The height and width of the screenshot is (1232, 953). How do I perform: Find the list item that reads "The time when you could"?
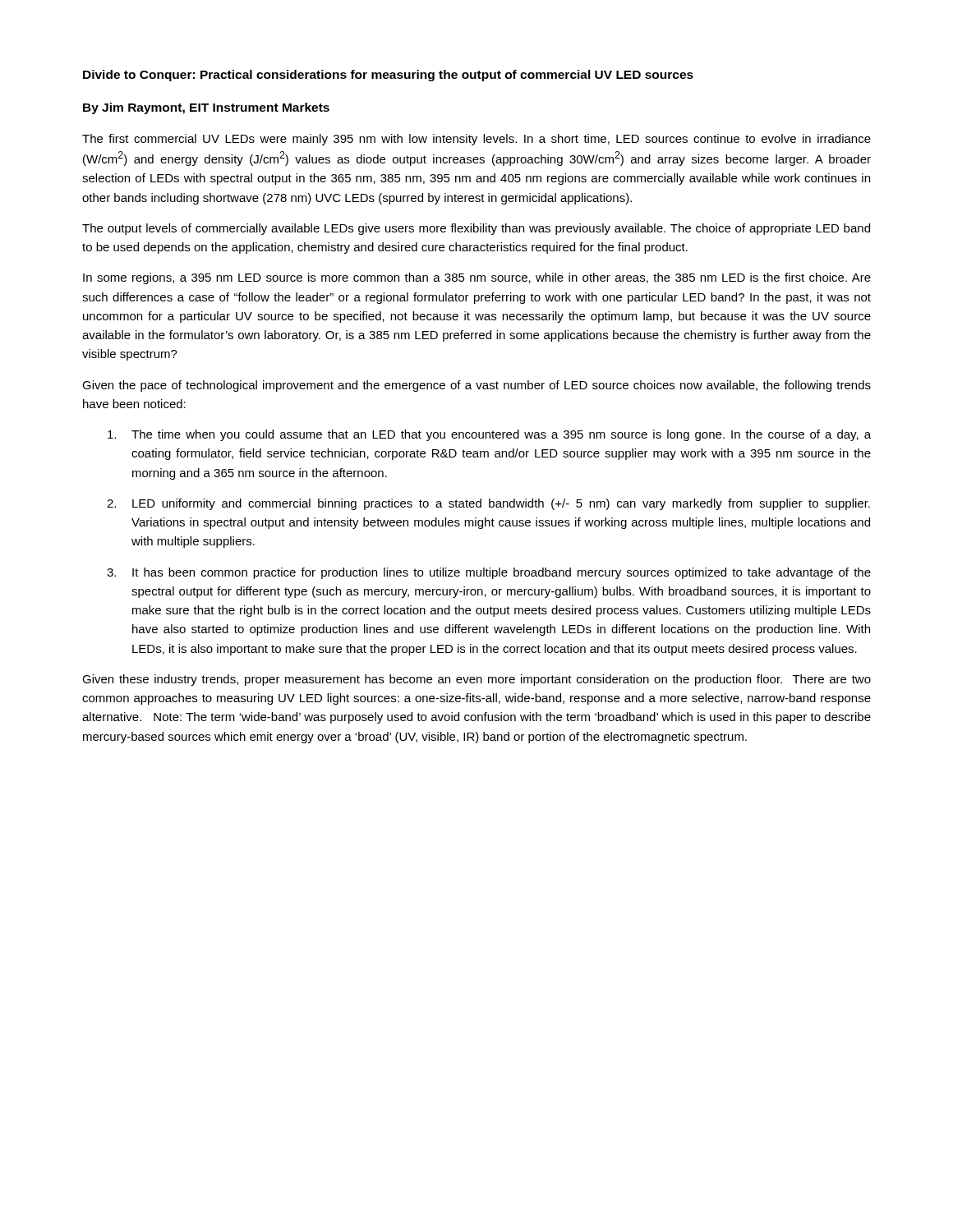point(489,453)
